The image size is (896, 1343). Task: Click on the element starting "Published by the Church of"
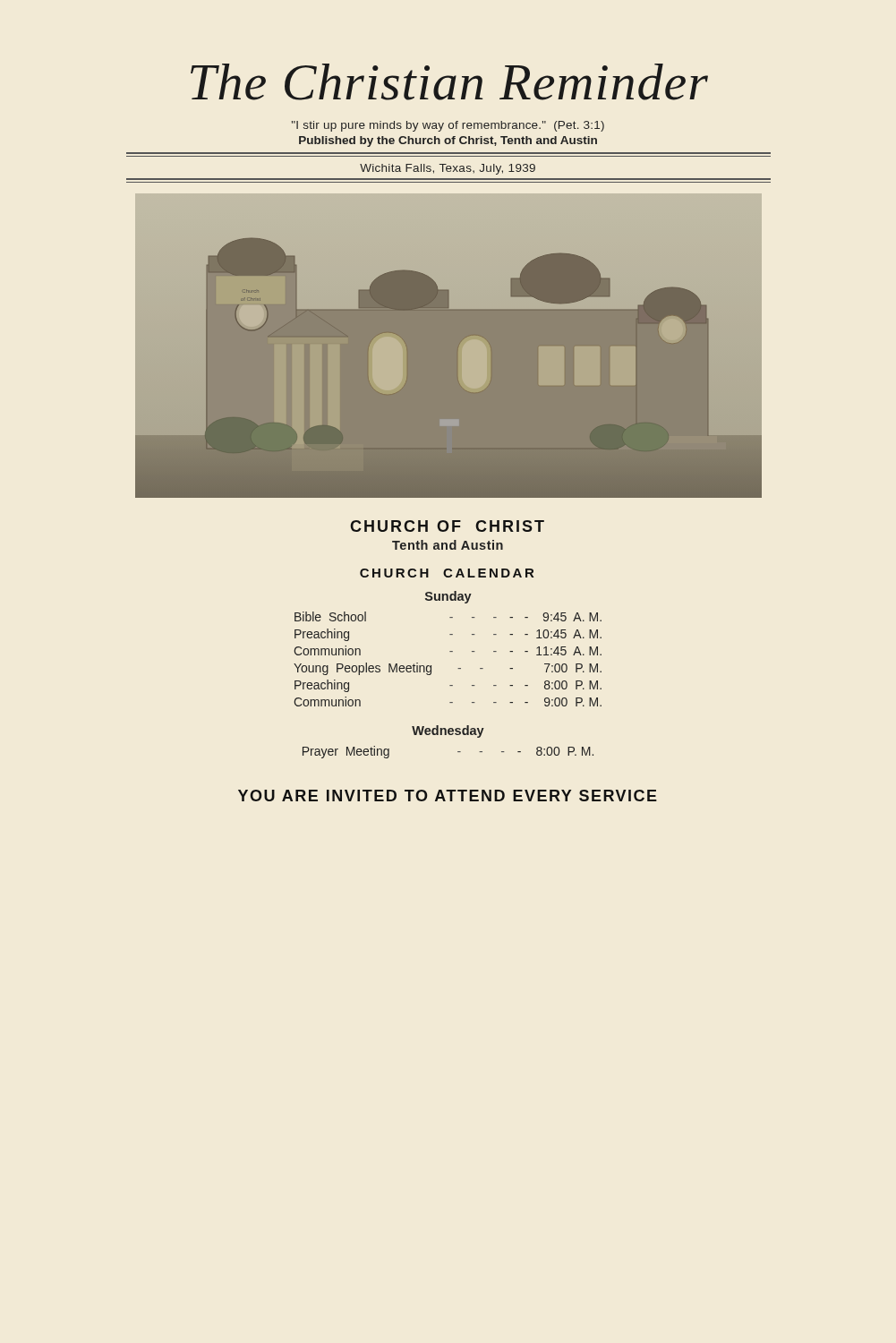448,140
